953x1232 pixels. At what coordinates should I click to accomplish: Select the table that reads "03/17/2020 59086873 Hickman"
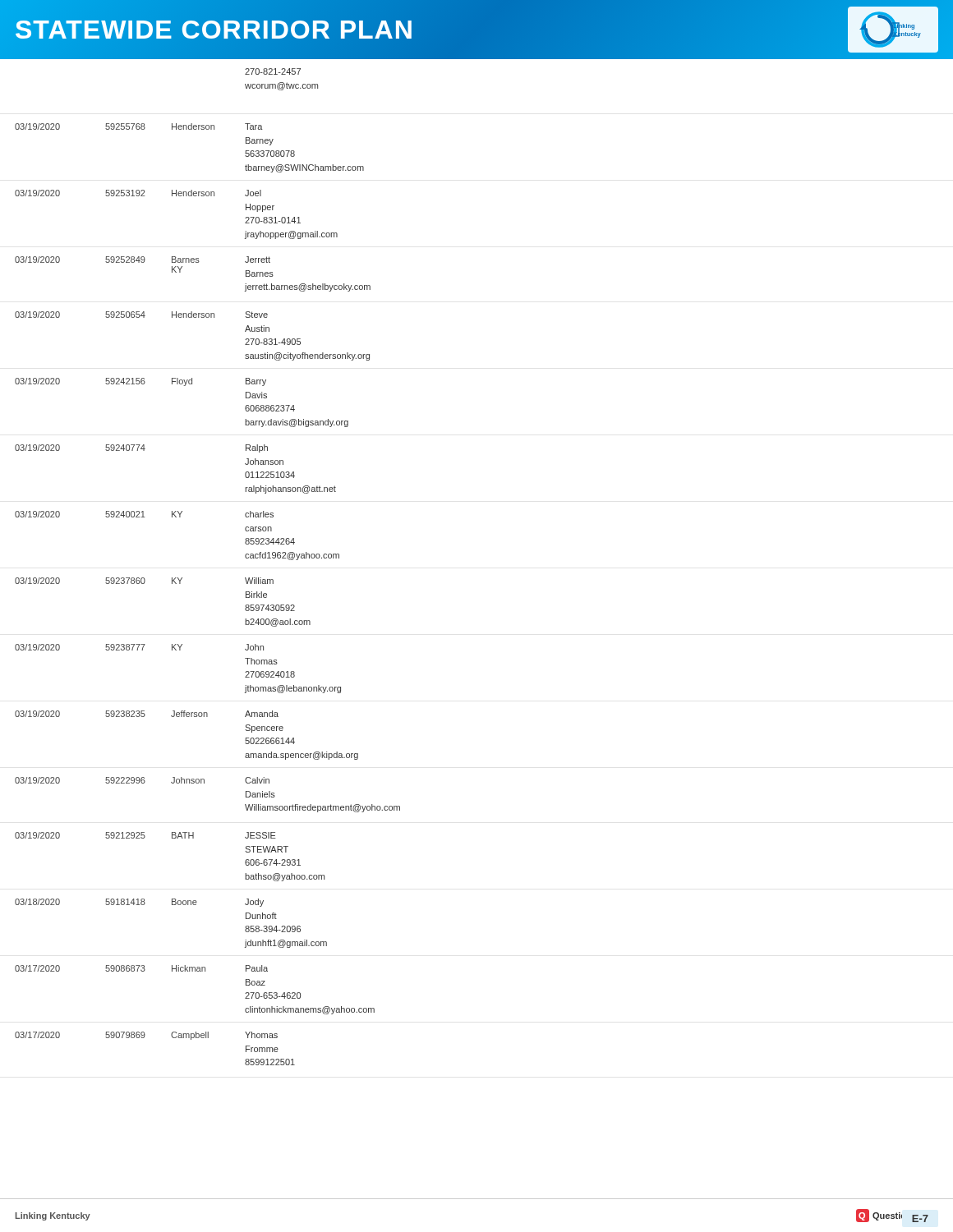[476, 989]
